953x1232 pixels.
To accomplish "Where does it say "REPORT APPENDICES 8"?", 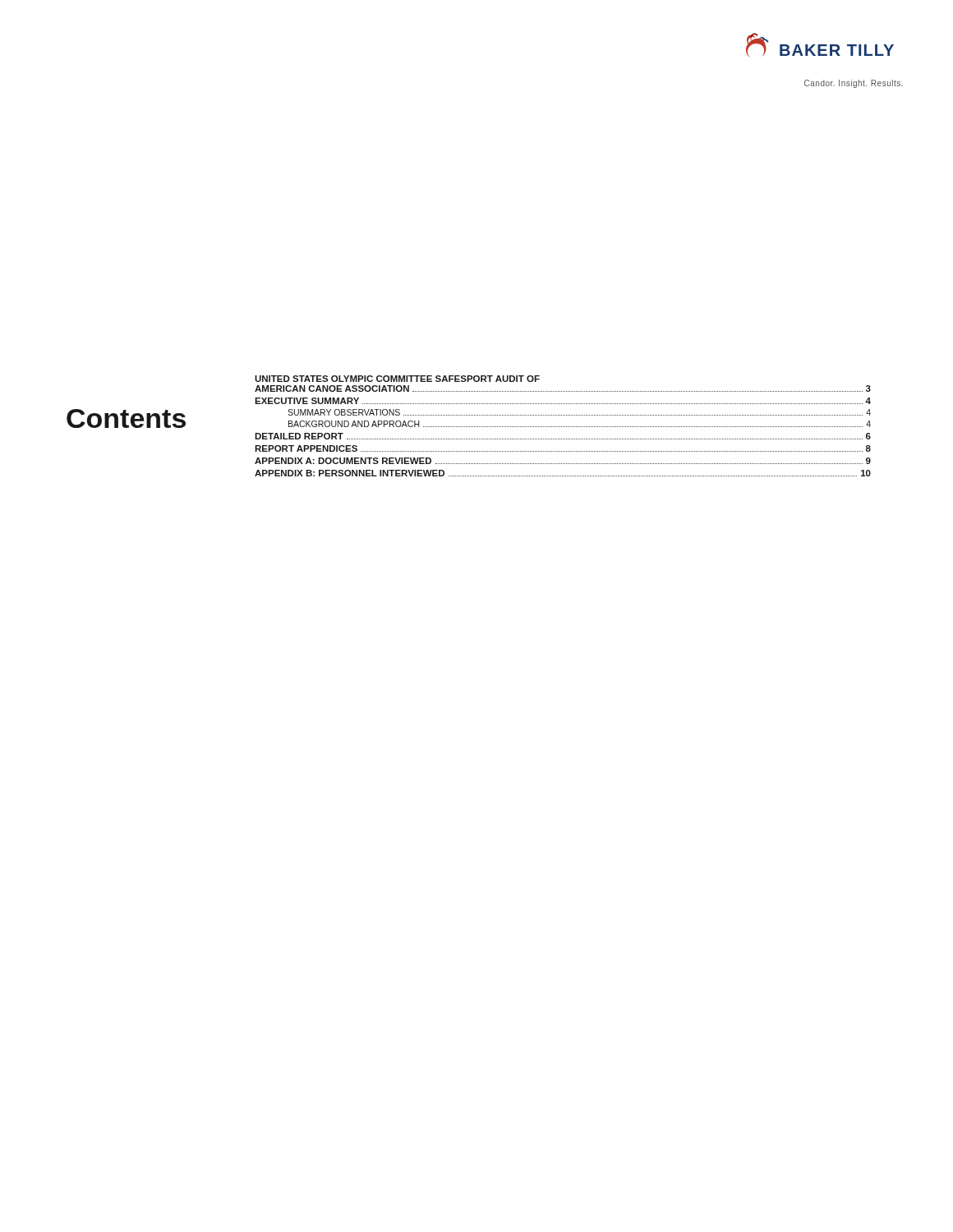I will click(563, 448).
